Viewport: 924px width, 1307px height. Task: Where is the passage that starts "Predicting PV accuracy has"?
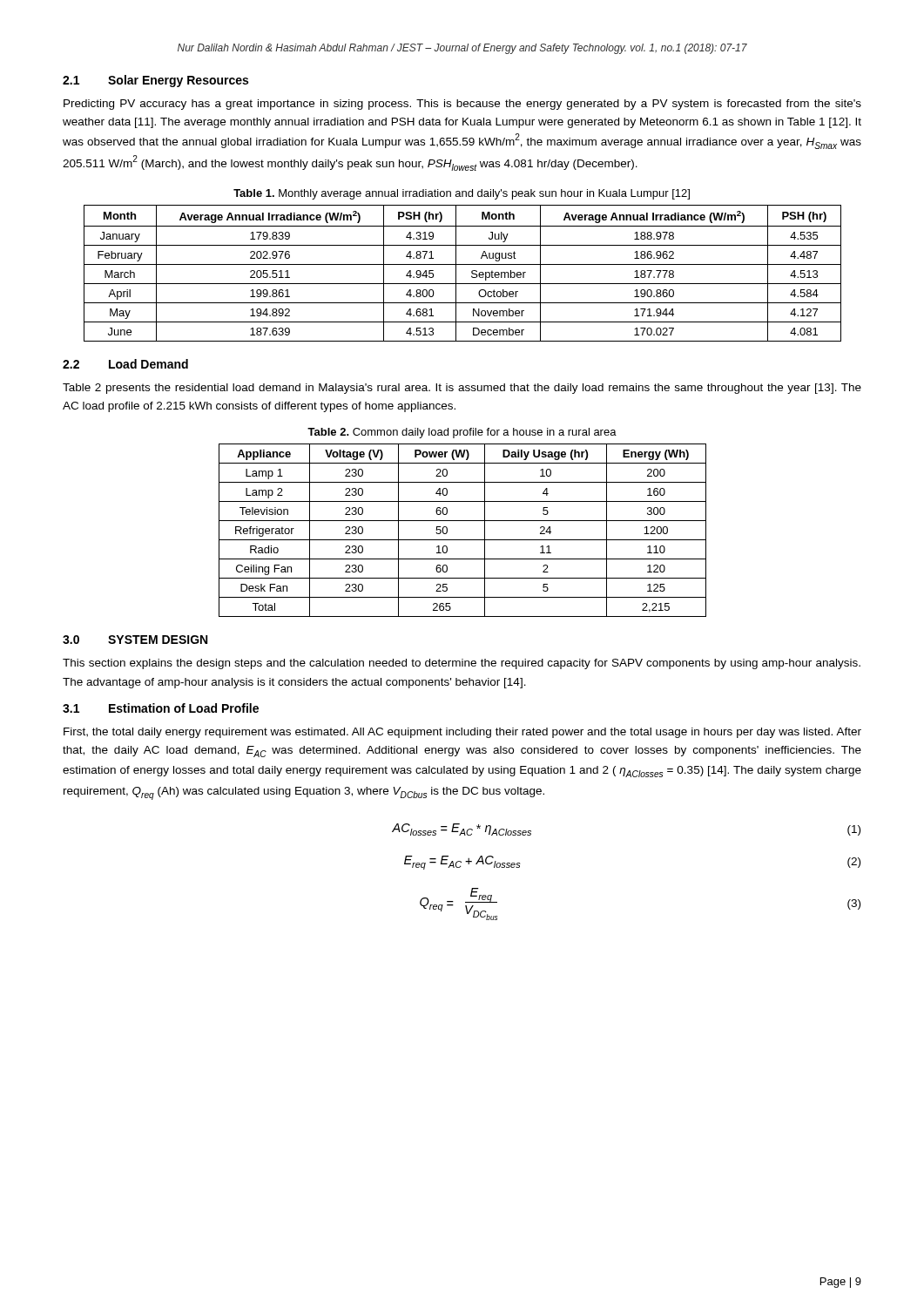462,134
